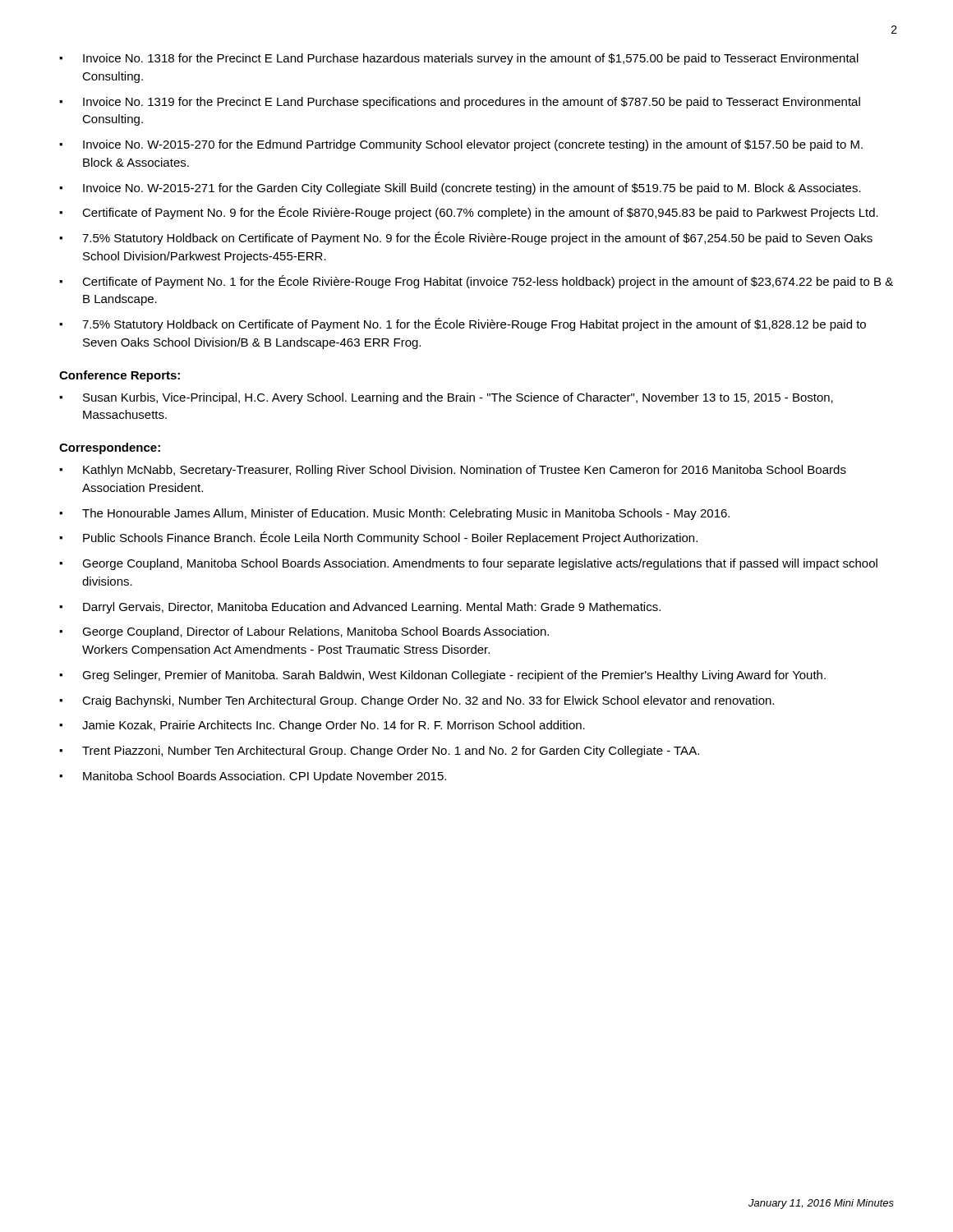Locate the list item that reads "Manitoba School Boards Association. CPI Update"
This screenshot has width=953, height=1232.
pyautogui.click(x=253, y=777)
